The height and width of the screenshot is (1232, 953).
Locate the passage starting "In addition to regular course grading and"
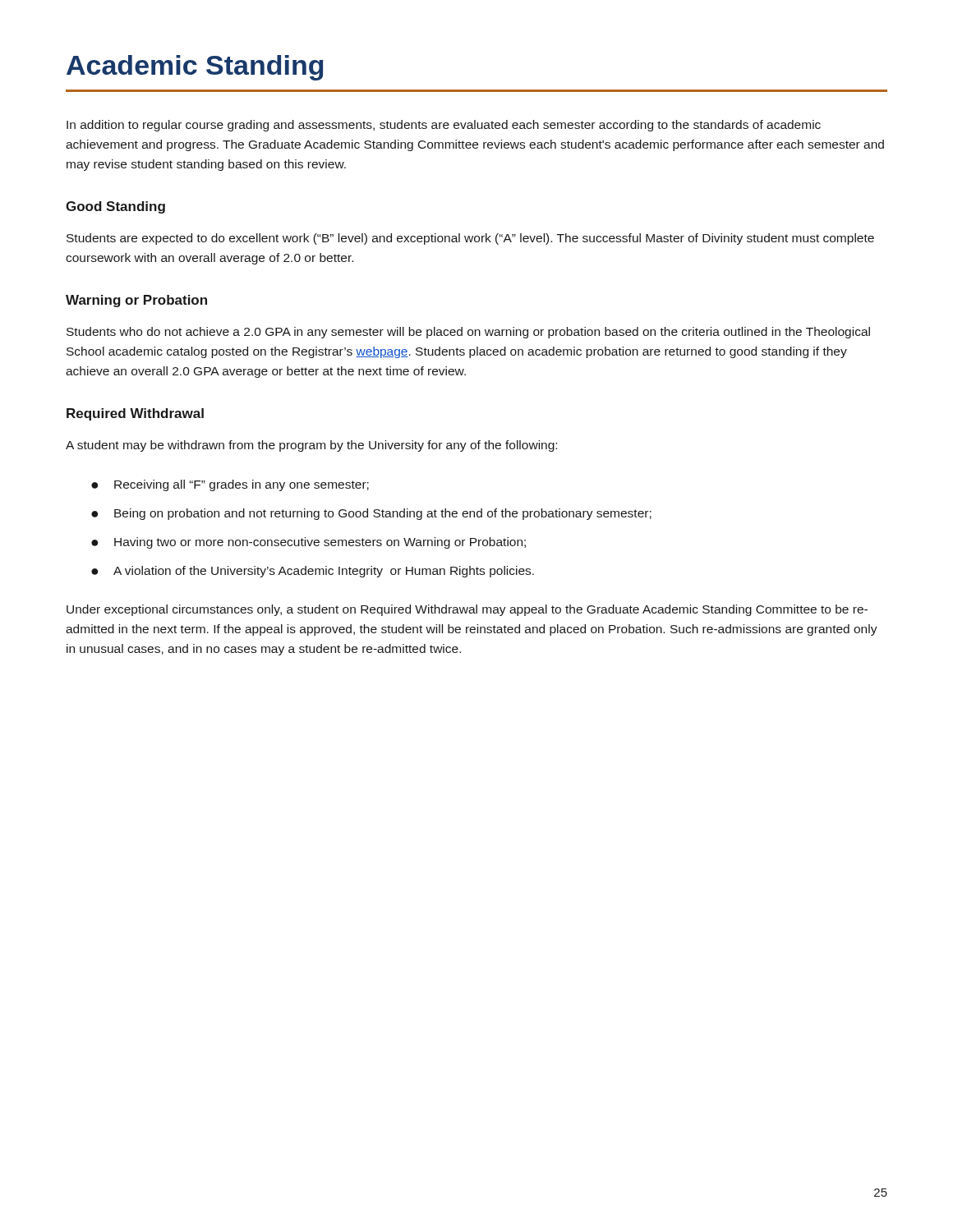tap(475, 144)
